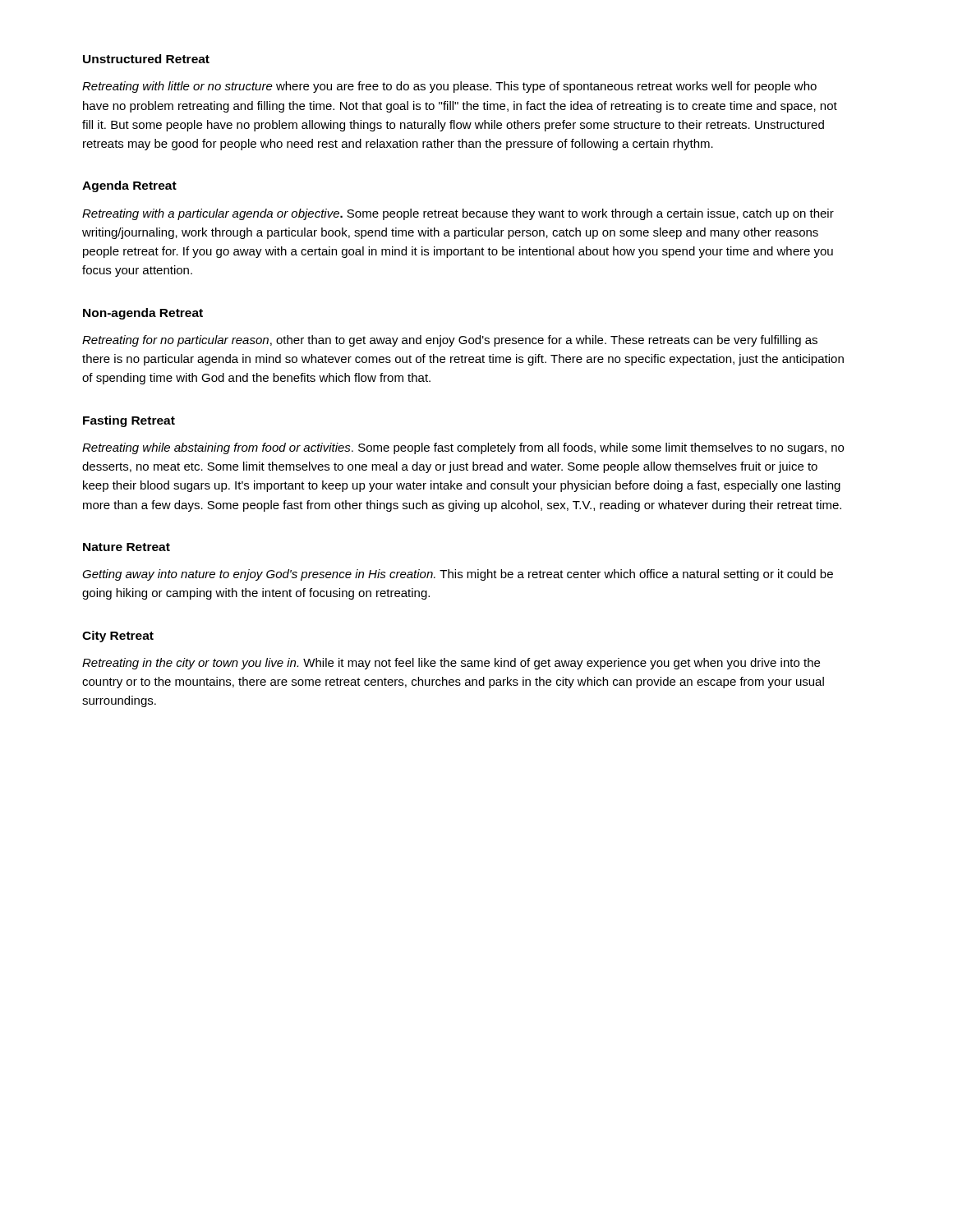Viewport: 953px width, 1232px height.
Task: Navigate to the text starting "City Retreat"
Action: [x=118, y=635]
